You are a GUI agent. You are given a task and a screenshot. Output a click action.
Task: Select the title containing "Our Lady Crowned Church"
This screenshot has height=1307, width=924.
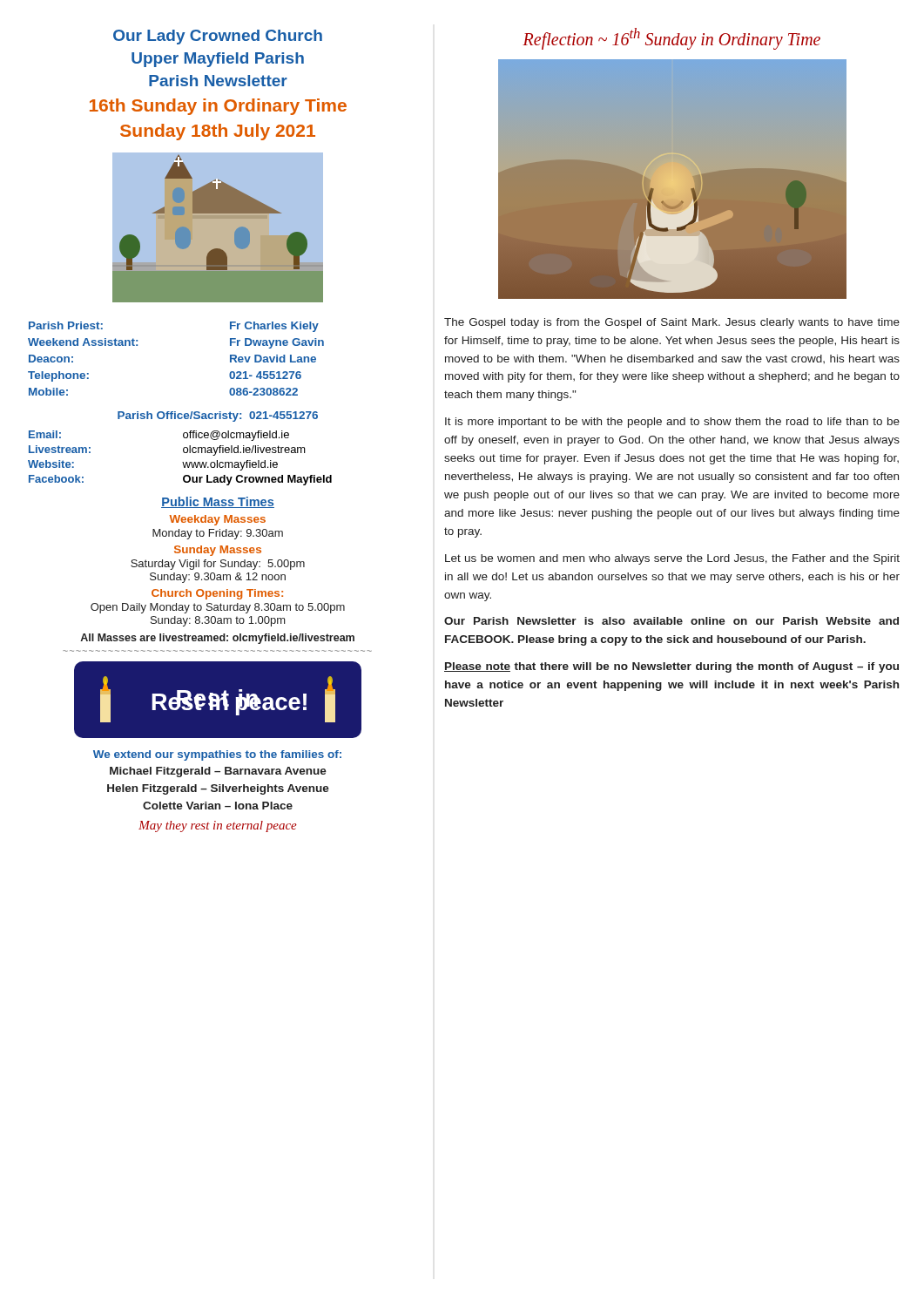(x=218, y=84)
